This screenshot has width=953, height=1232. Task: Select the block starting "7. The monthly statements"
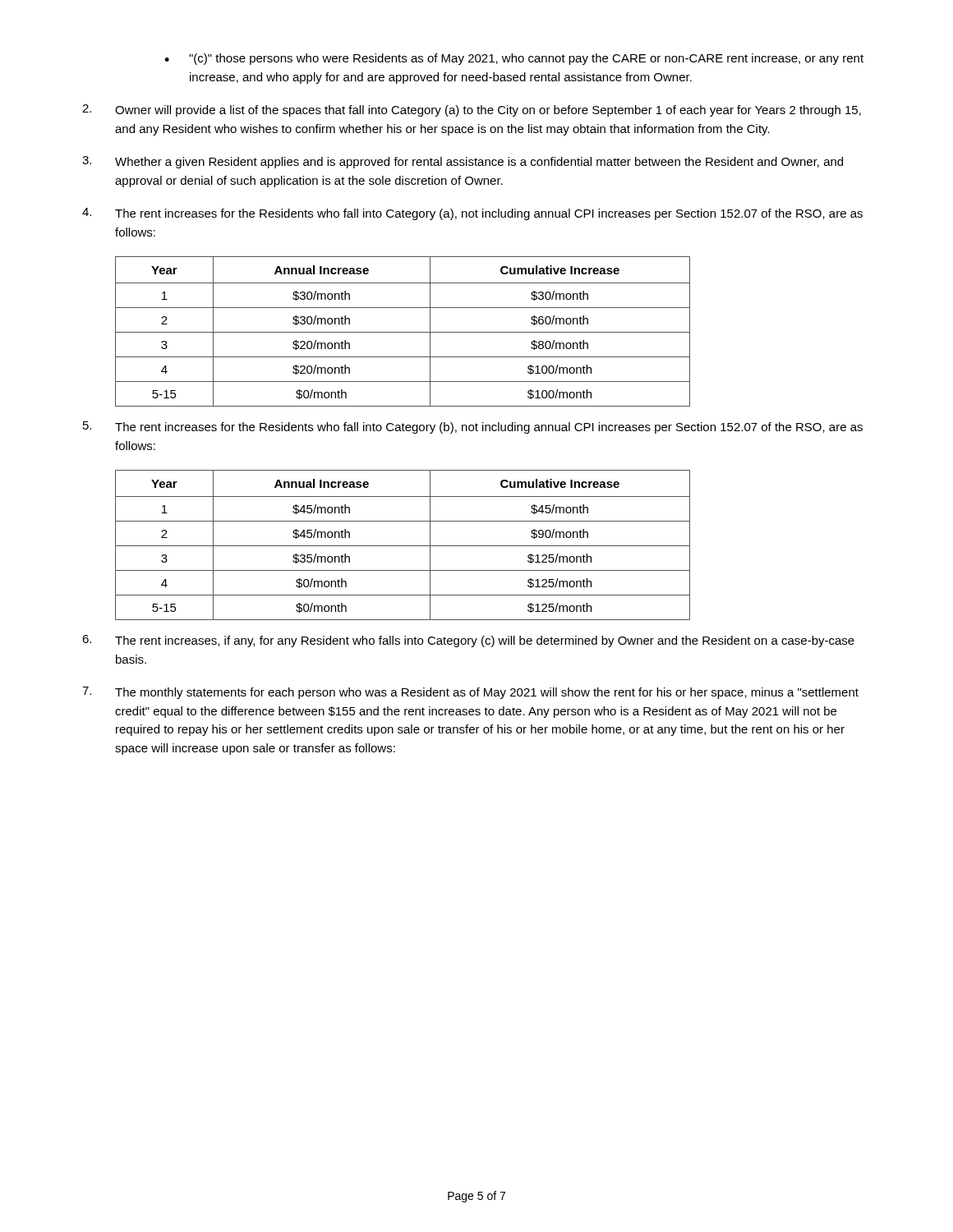(x=476, y=720)
